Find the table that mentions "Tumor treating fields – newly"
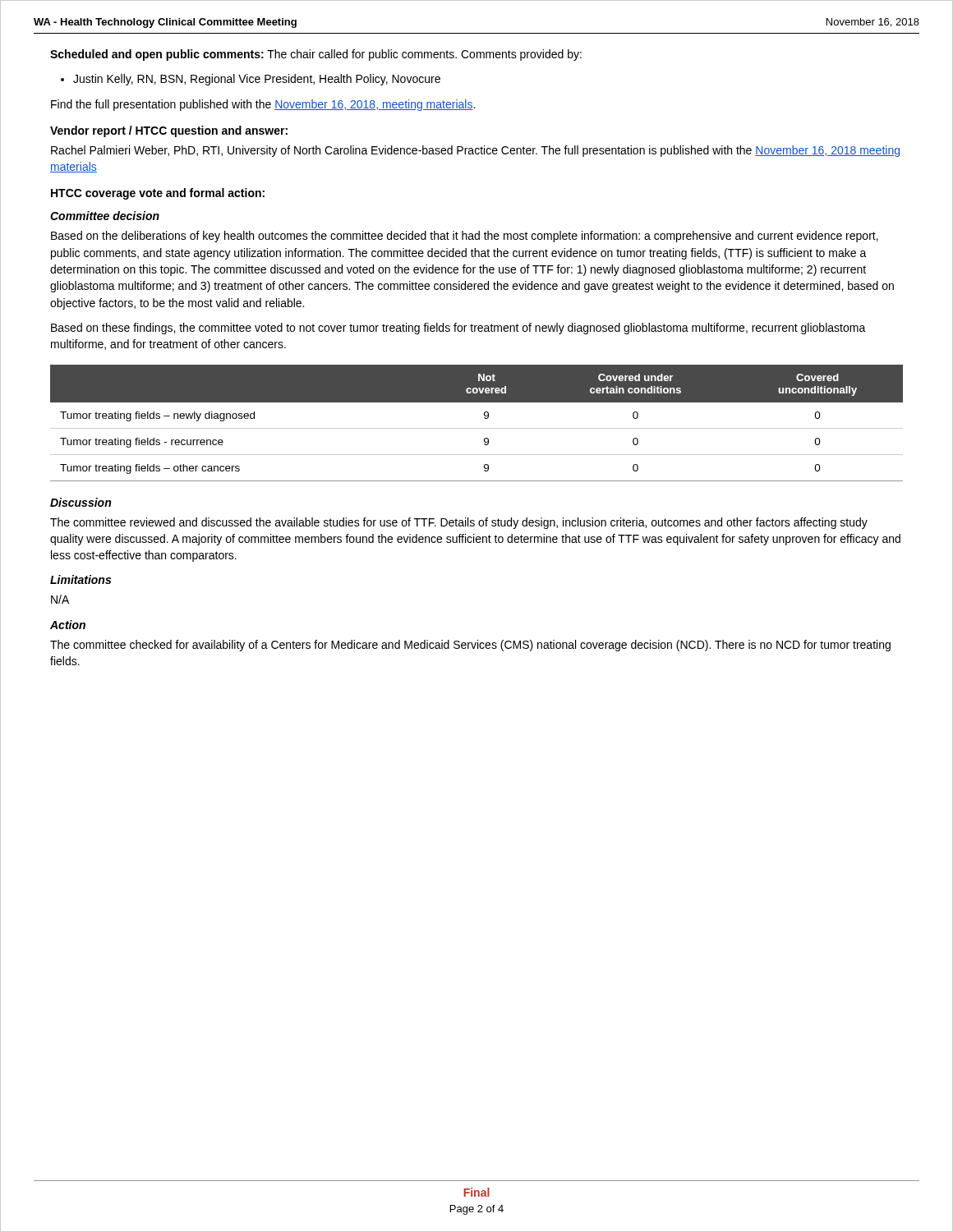Viewport: 953px width, 1232px height. 476,423
